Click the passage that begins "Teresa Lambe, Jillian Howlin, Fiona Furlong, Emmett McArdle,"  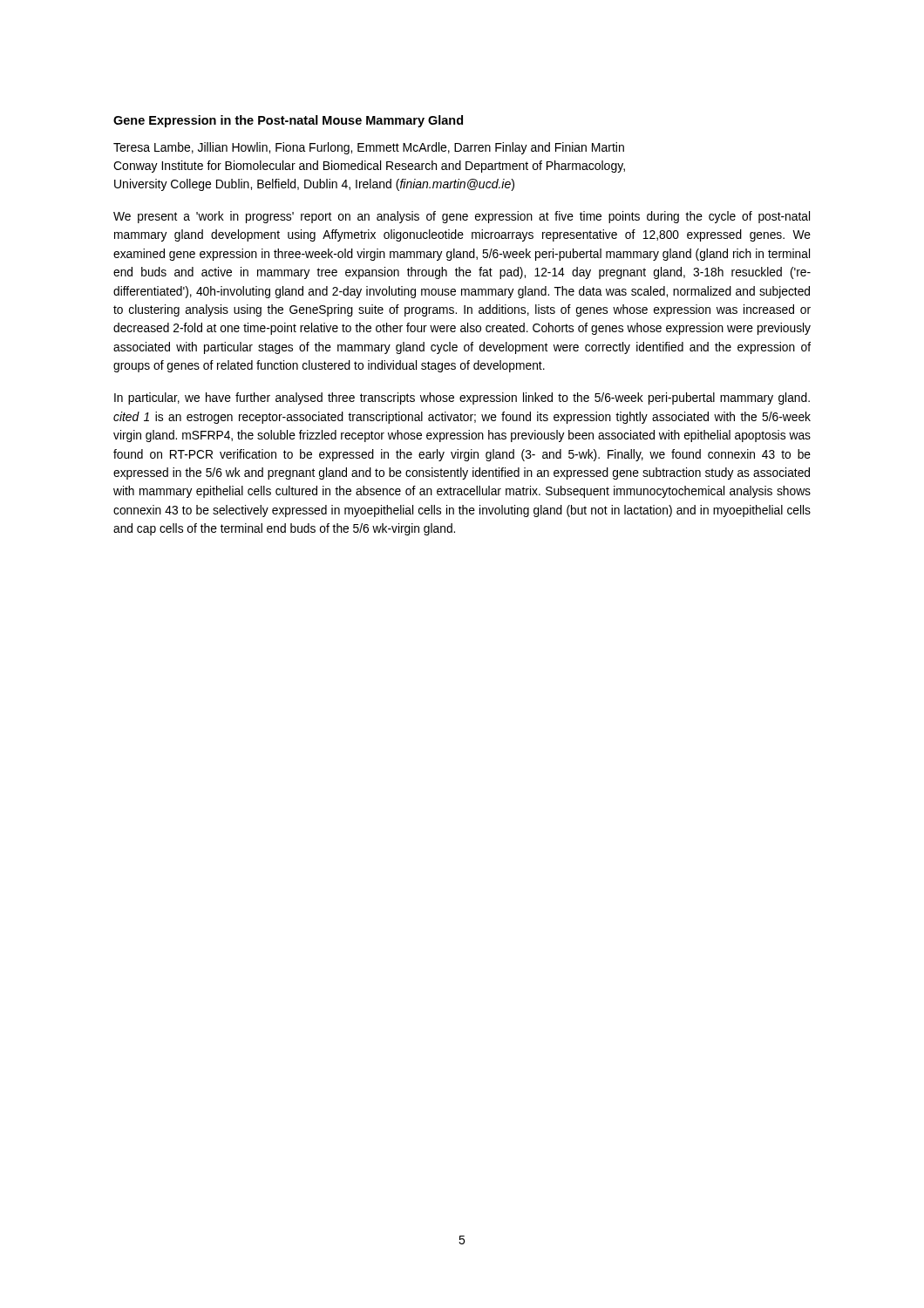tap(370, 166)
